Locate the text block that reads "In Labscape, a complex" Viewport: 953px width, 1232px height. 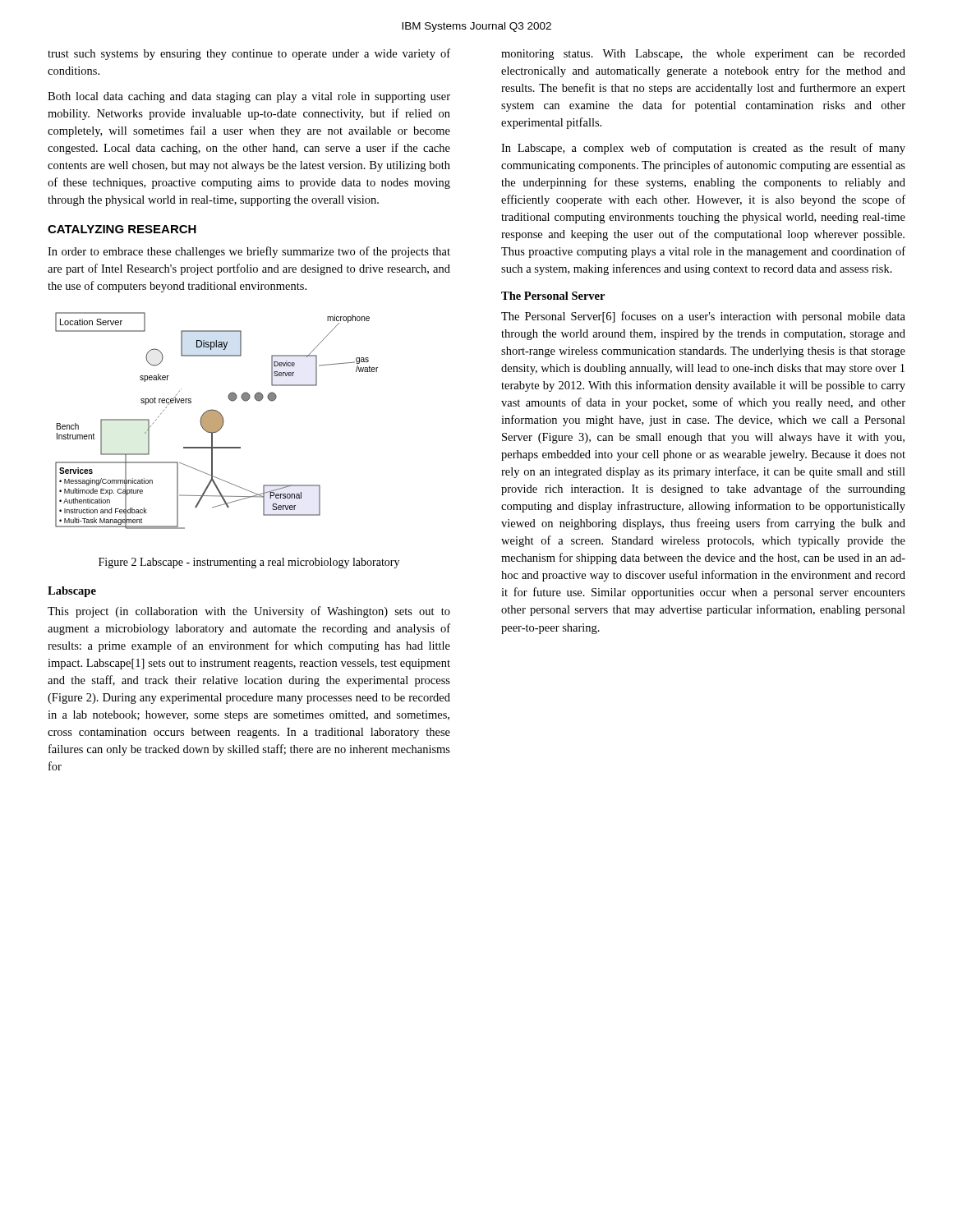703,209
